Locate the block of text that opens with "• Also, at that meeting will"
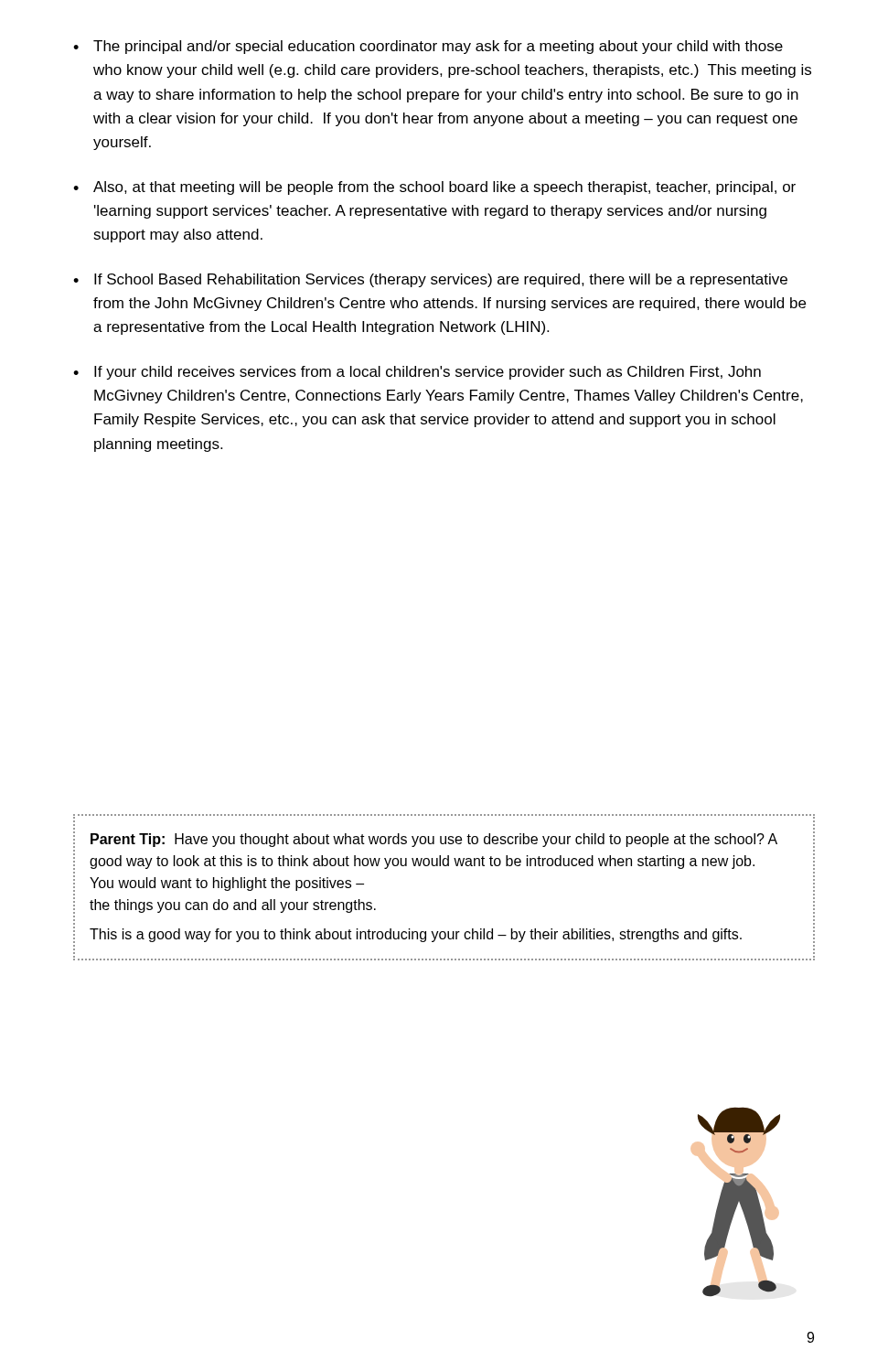Image resolution: width=888 pixels, height=1372 pixels. [x=444, y=211]
